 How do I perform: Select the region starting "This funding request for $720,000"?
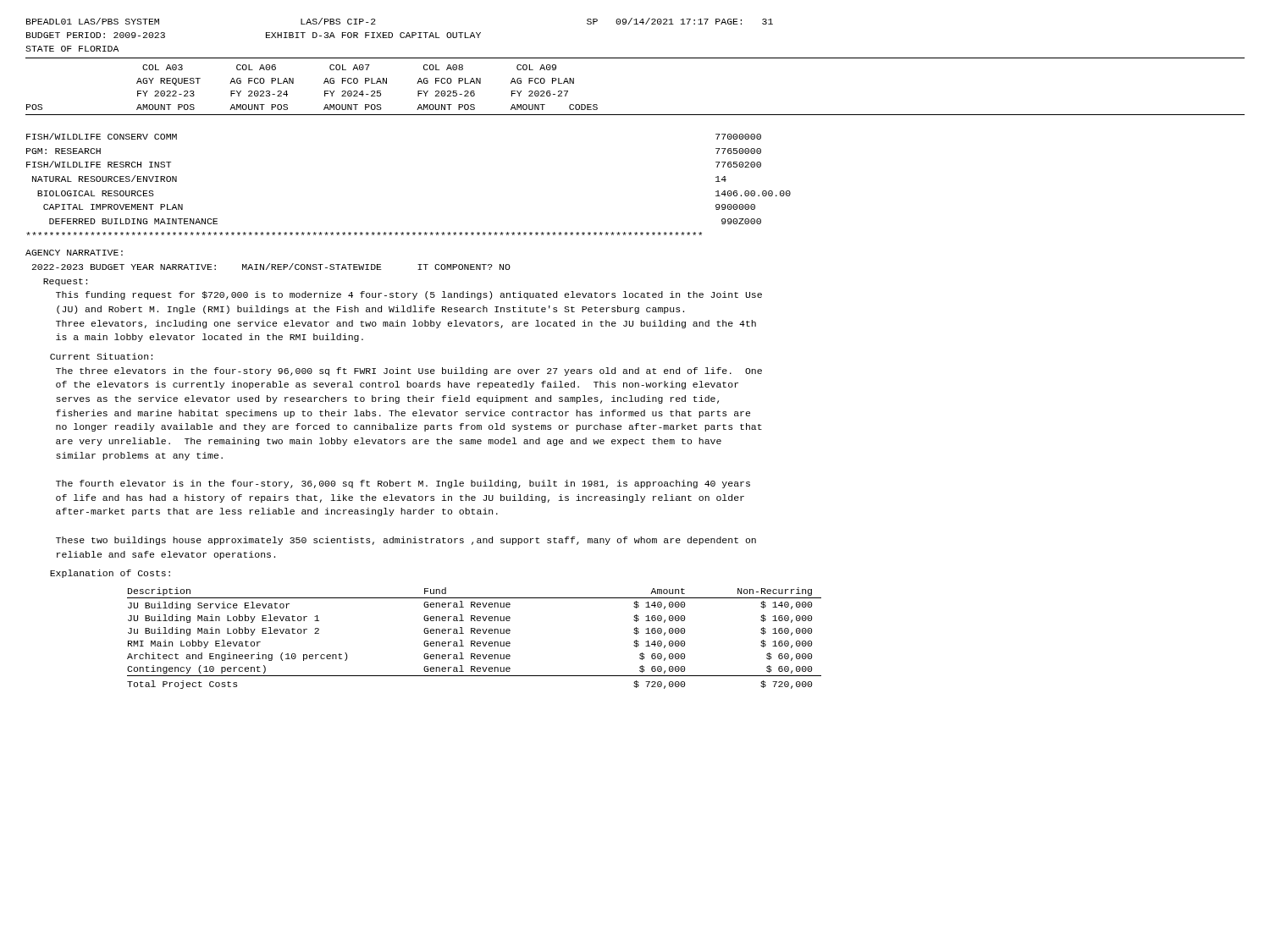tap(397, 316)
